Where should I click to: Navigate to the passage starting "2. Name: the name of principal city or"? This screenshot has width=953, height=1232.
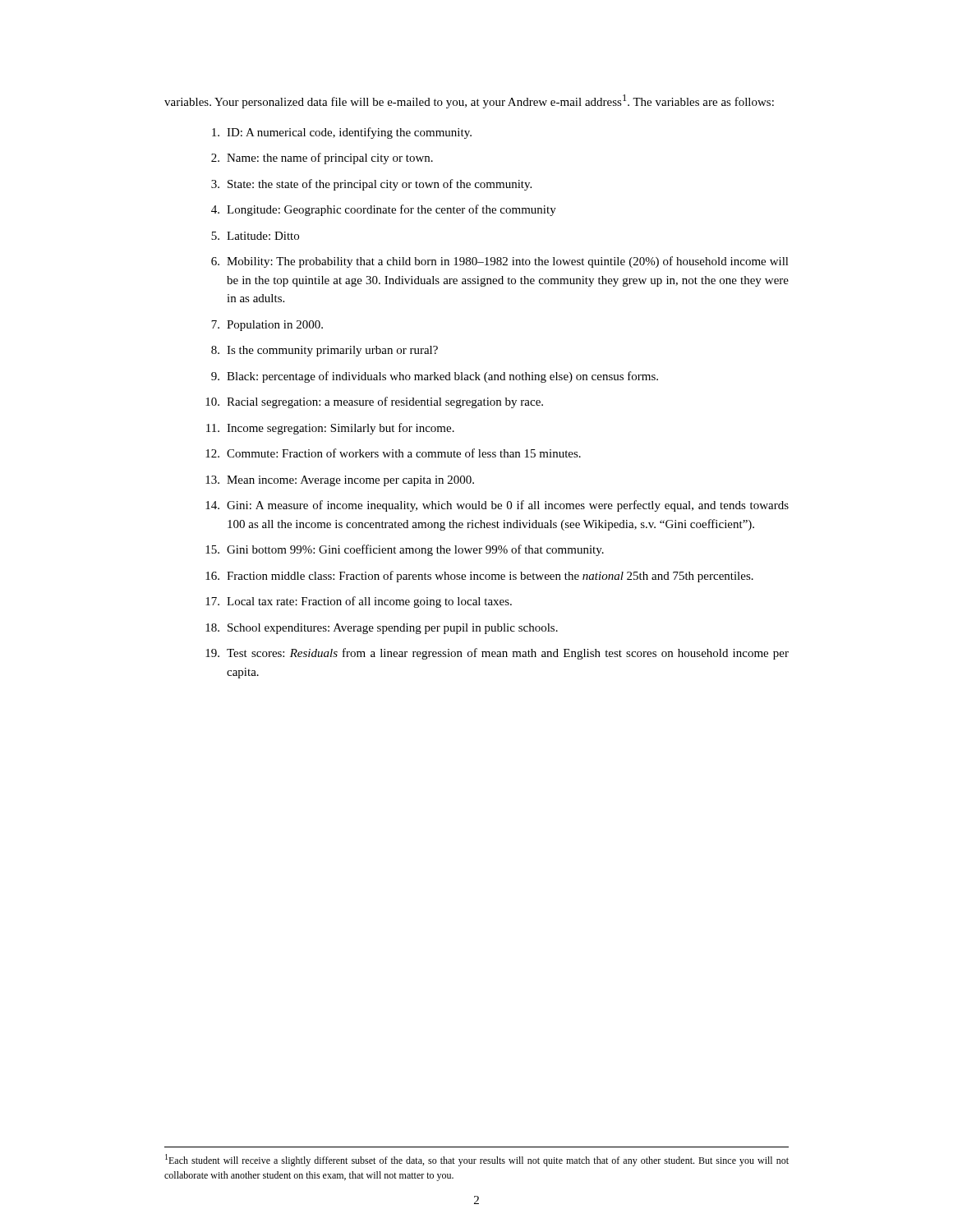pyautogui.click(x=322, y=159)
